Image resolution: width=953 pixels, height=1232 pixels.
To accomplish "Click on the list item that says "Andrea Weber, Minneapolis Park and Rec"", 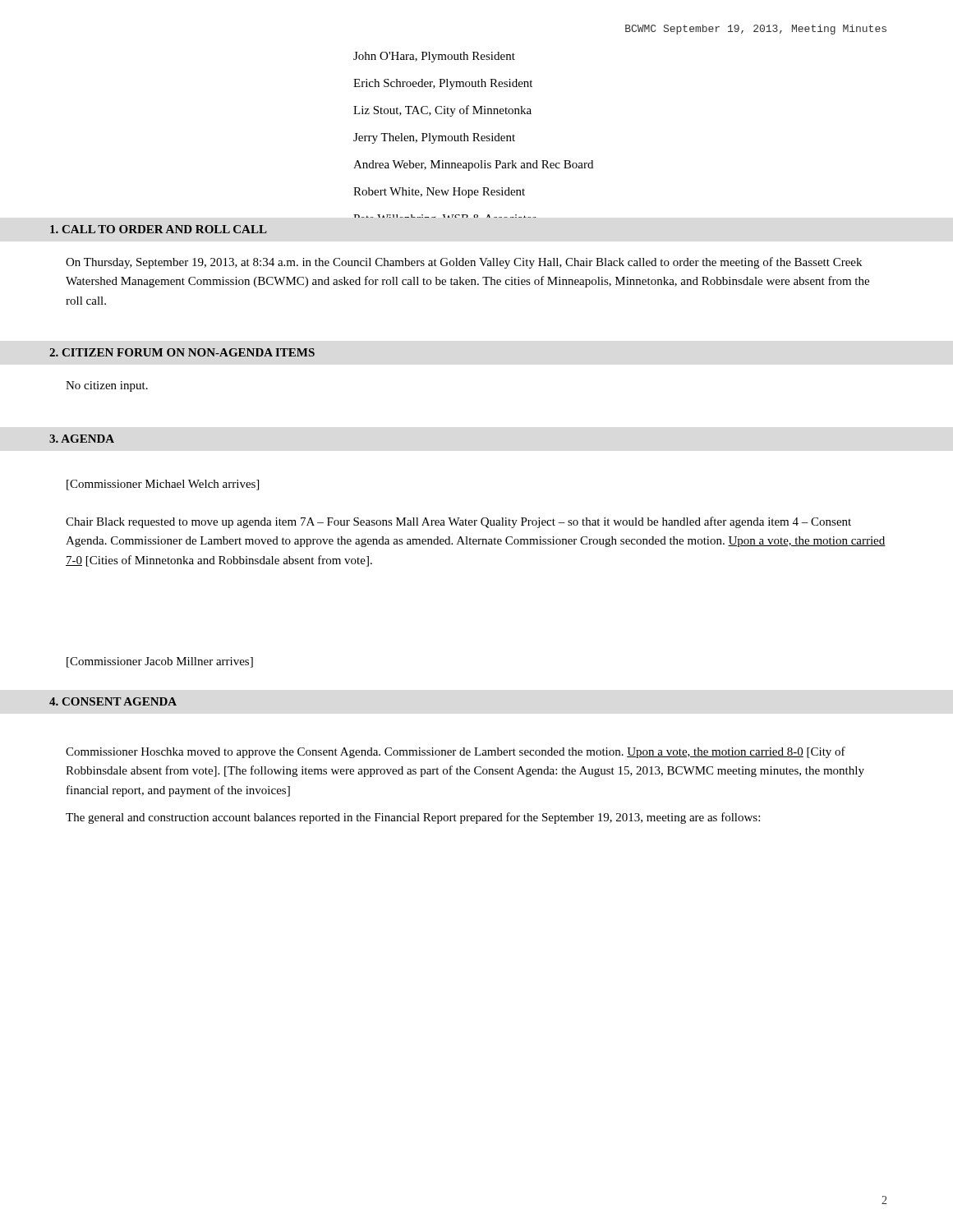I will pyautogui.click(x=473, y=164).
